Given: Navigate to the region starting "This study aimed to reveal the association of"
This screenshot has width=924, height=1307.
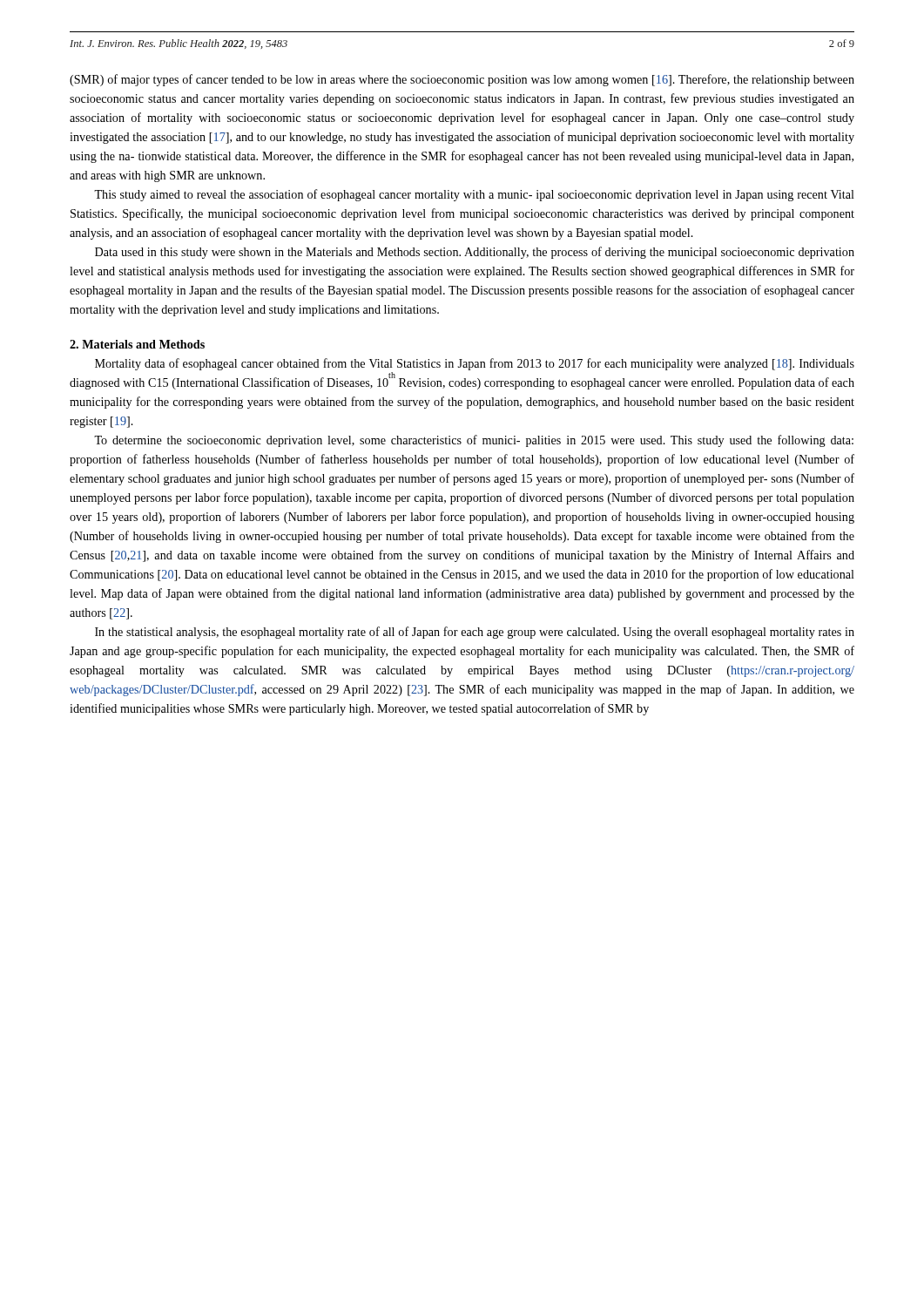Looking at the screenshot, I should (x=462, y=213).
